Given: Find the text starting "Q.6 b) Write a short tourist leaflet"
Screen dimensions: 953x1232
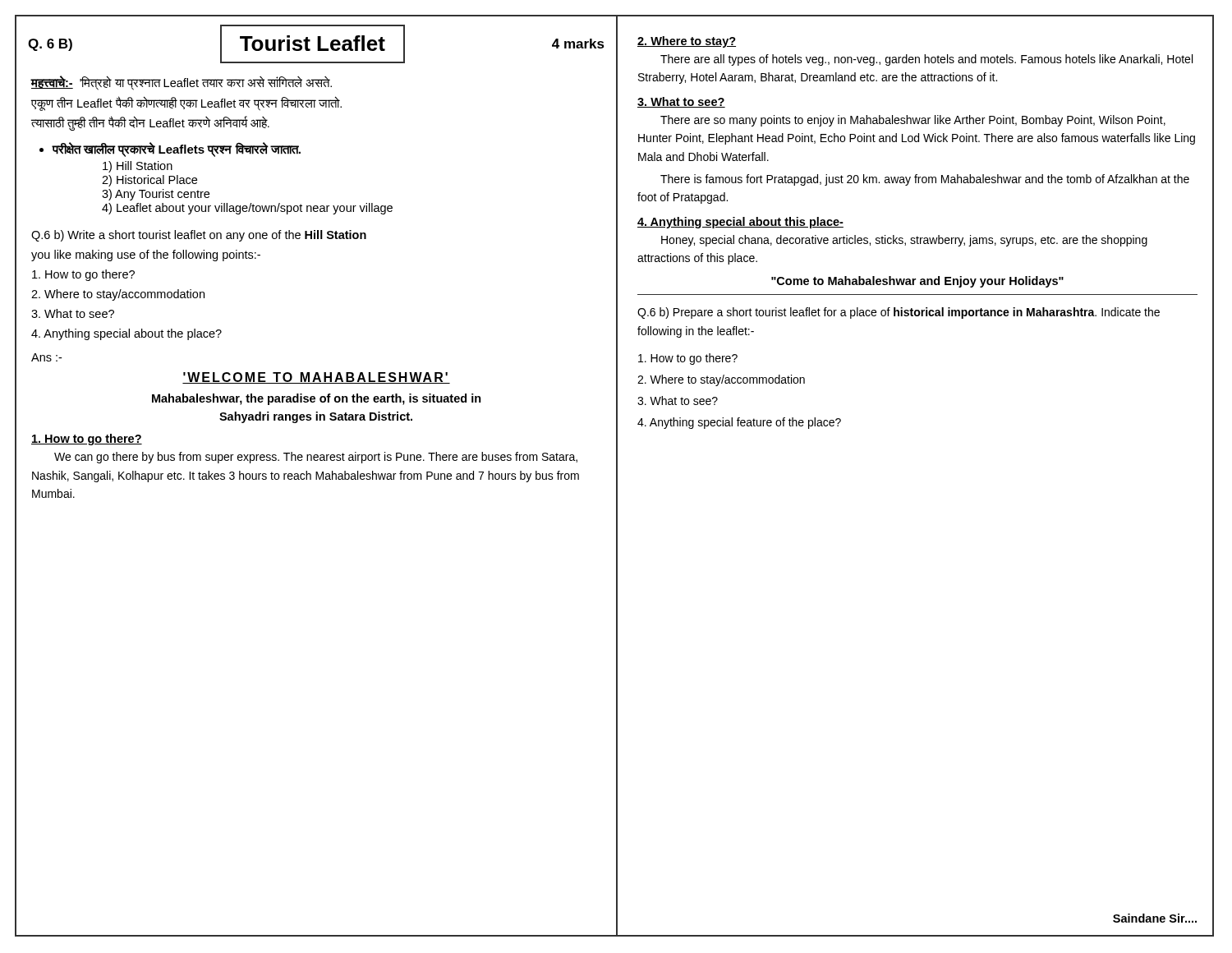Looking at the screenshot, I should [199, 284].
